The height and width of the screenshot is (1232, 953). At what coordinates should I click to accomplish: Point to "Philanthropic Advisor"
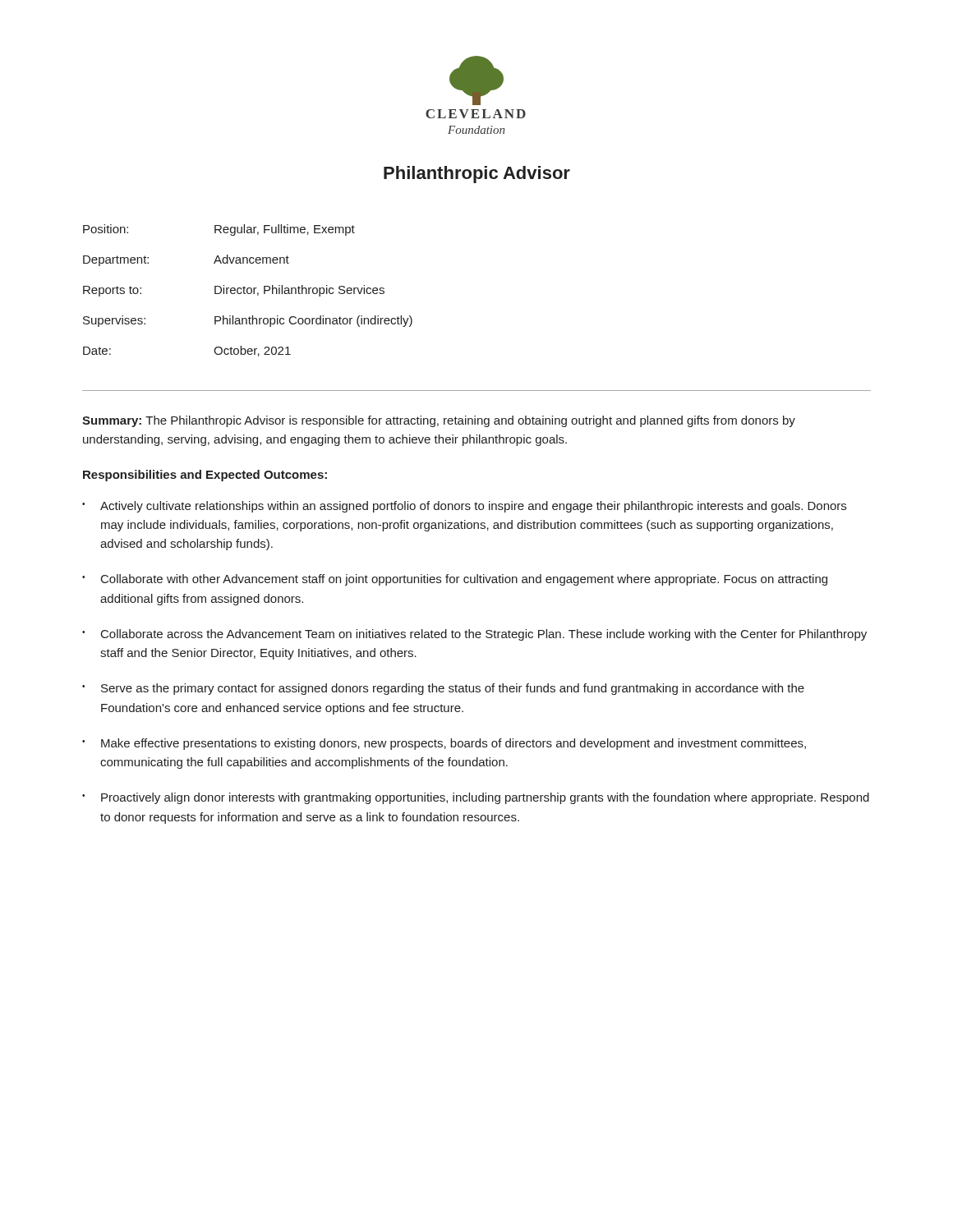pos(476,173)
